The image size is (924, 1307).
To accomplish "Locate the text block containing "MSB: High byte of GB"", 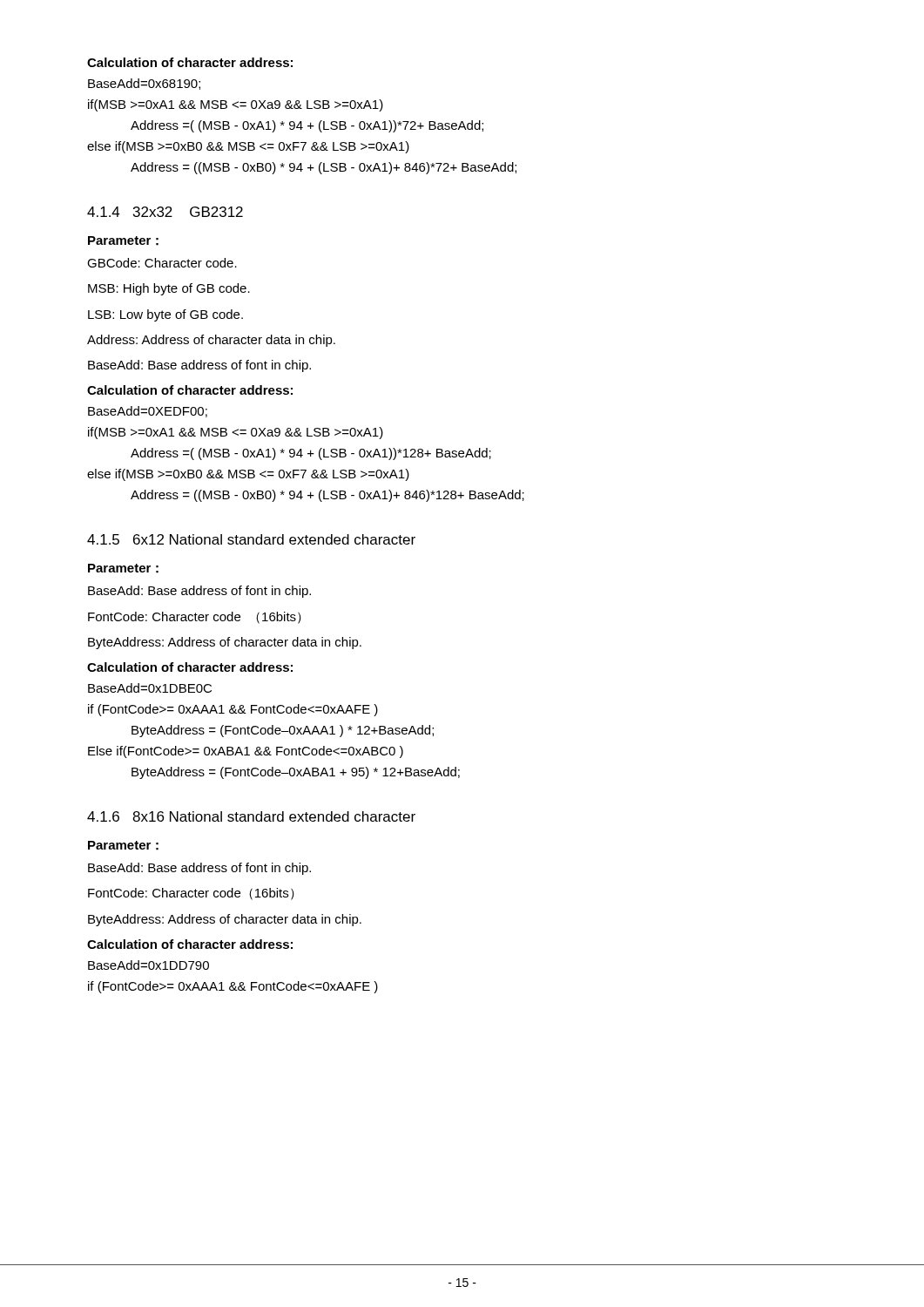I will tap(169, 288).
